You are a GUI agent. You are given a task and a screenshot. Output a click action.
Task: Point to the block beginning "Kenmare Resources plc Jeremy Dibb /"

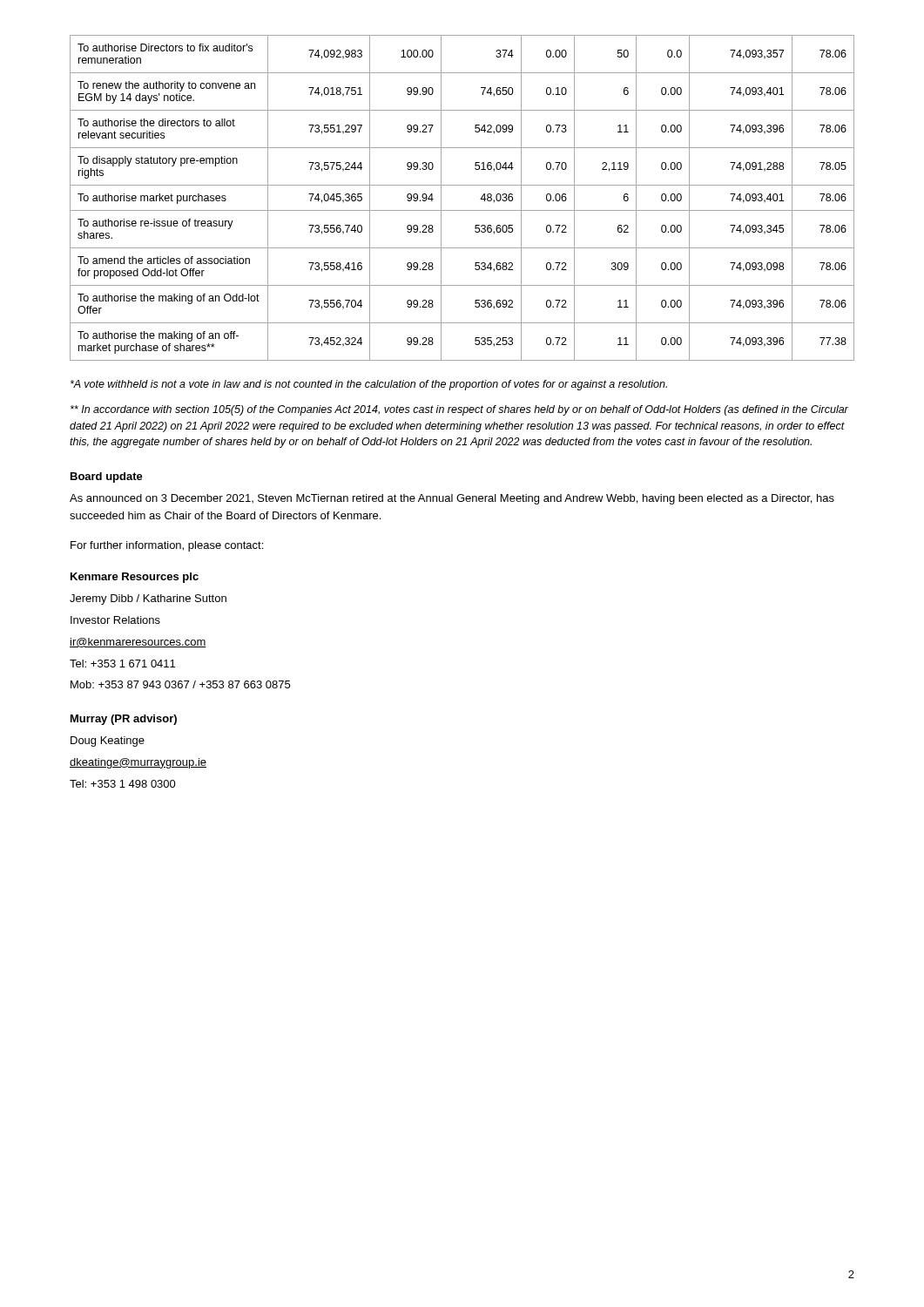tap(135, 578)
